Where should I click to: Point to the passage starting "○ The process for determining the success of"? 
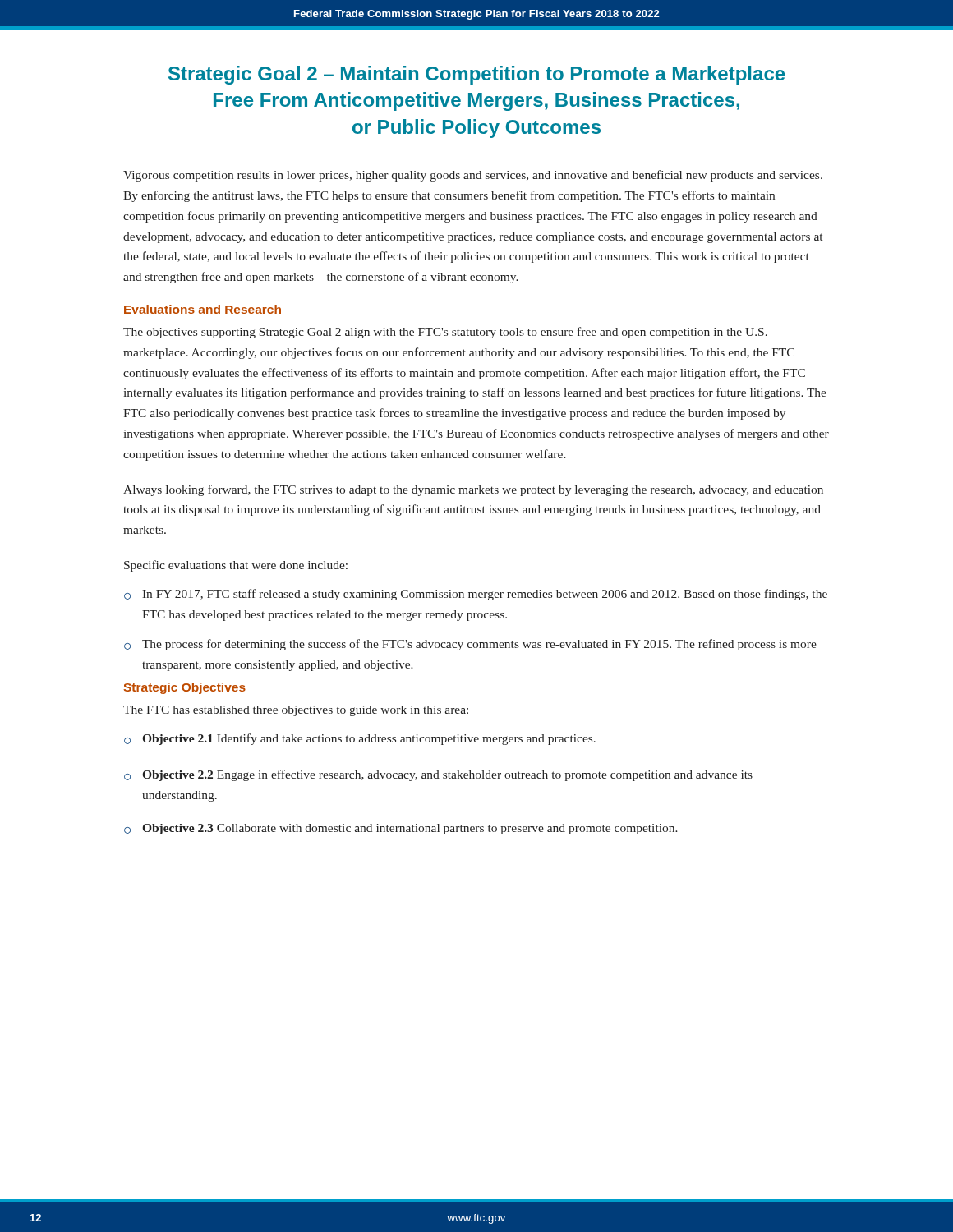coord(476,655)
